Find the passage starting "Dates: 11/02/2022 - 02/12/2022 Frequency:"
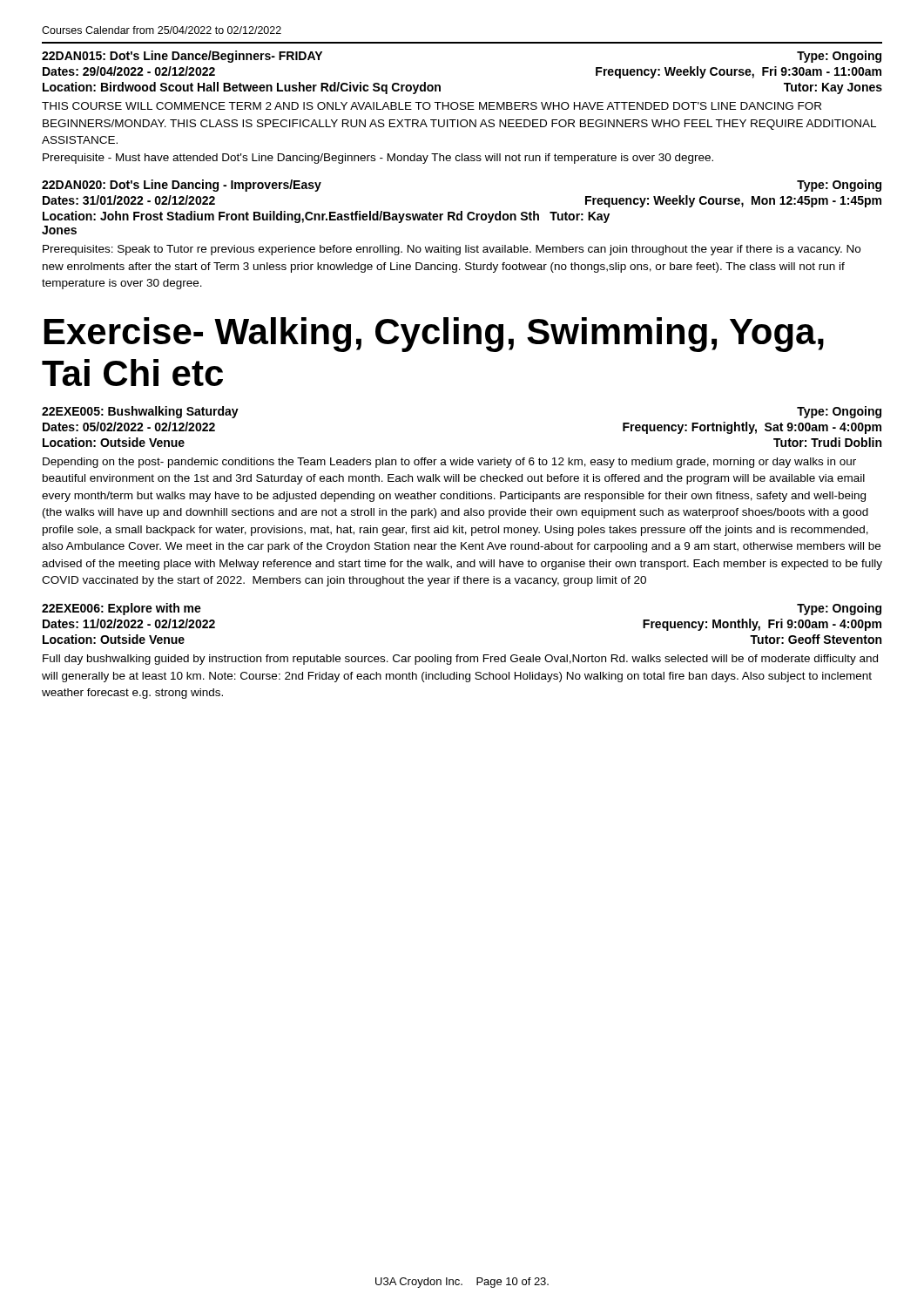Image resolution: width=924 pixels, height=1307 pixels. (134, 624)
